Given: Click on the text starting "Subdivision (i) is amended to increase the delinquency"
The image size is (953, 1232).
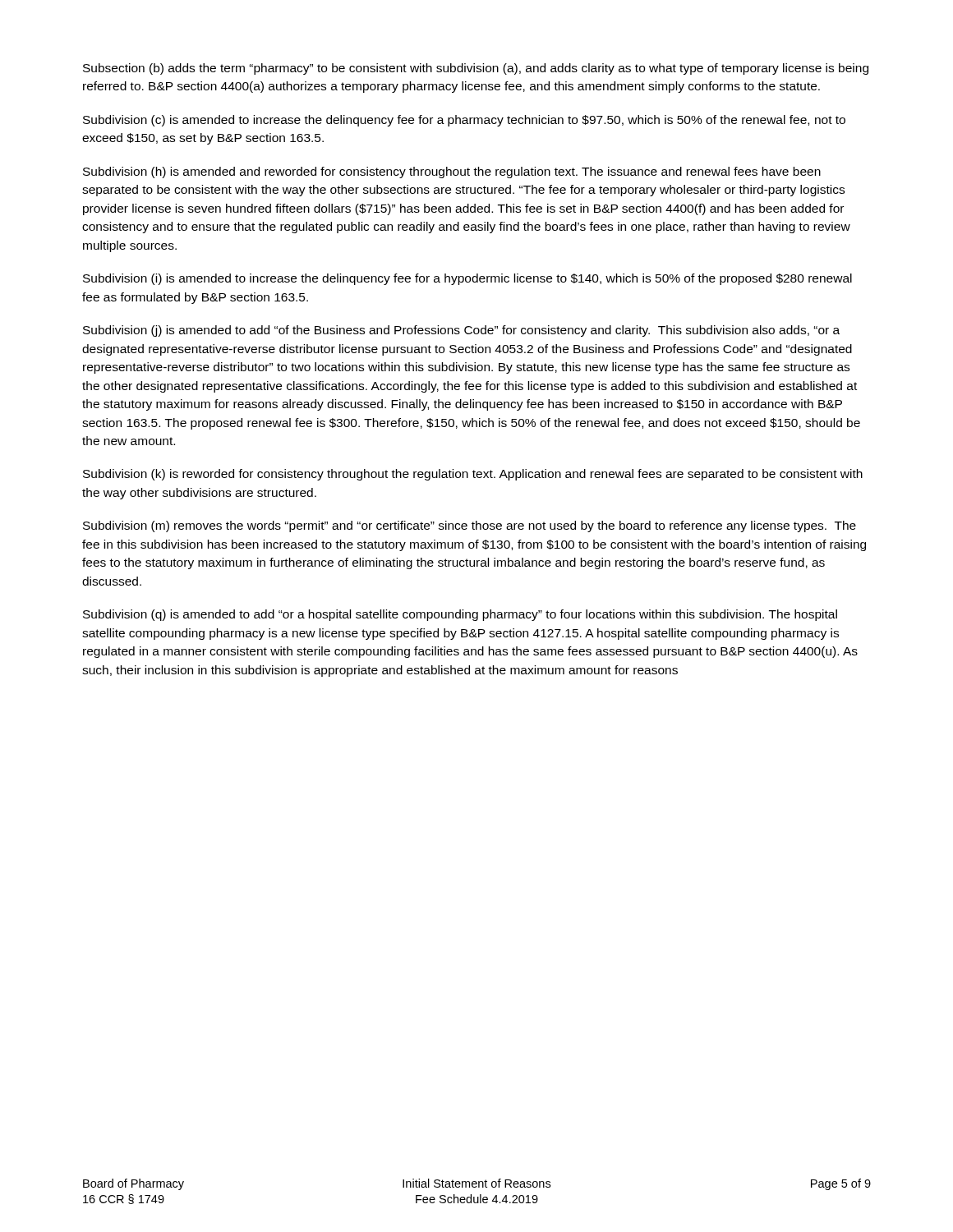Looking at the screenshot, I should [467, 287].
